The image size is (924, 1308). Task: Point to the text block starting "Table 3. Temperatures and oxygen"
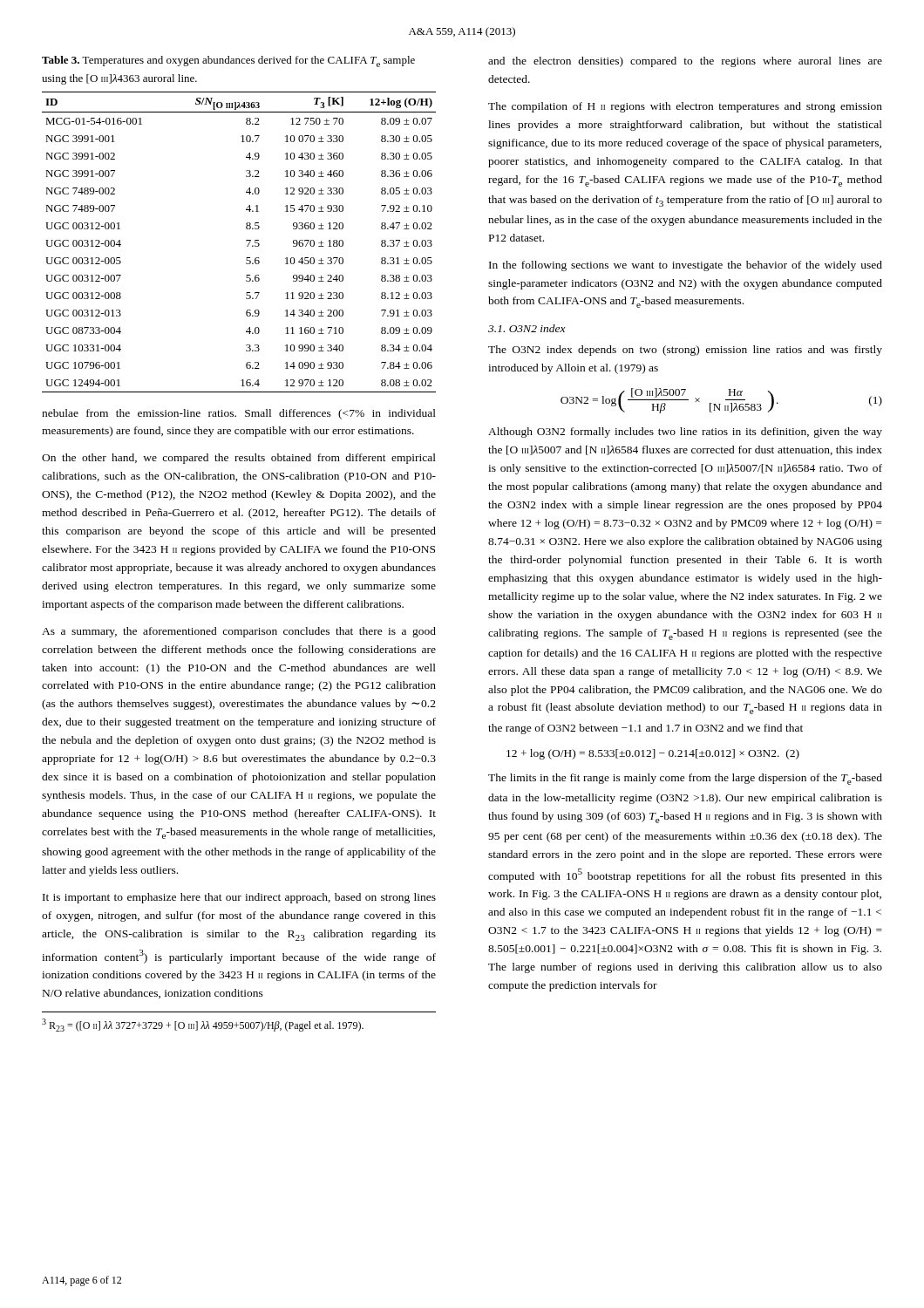click(229, 69)
